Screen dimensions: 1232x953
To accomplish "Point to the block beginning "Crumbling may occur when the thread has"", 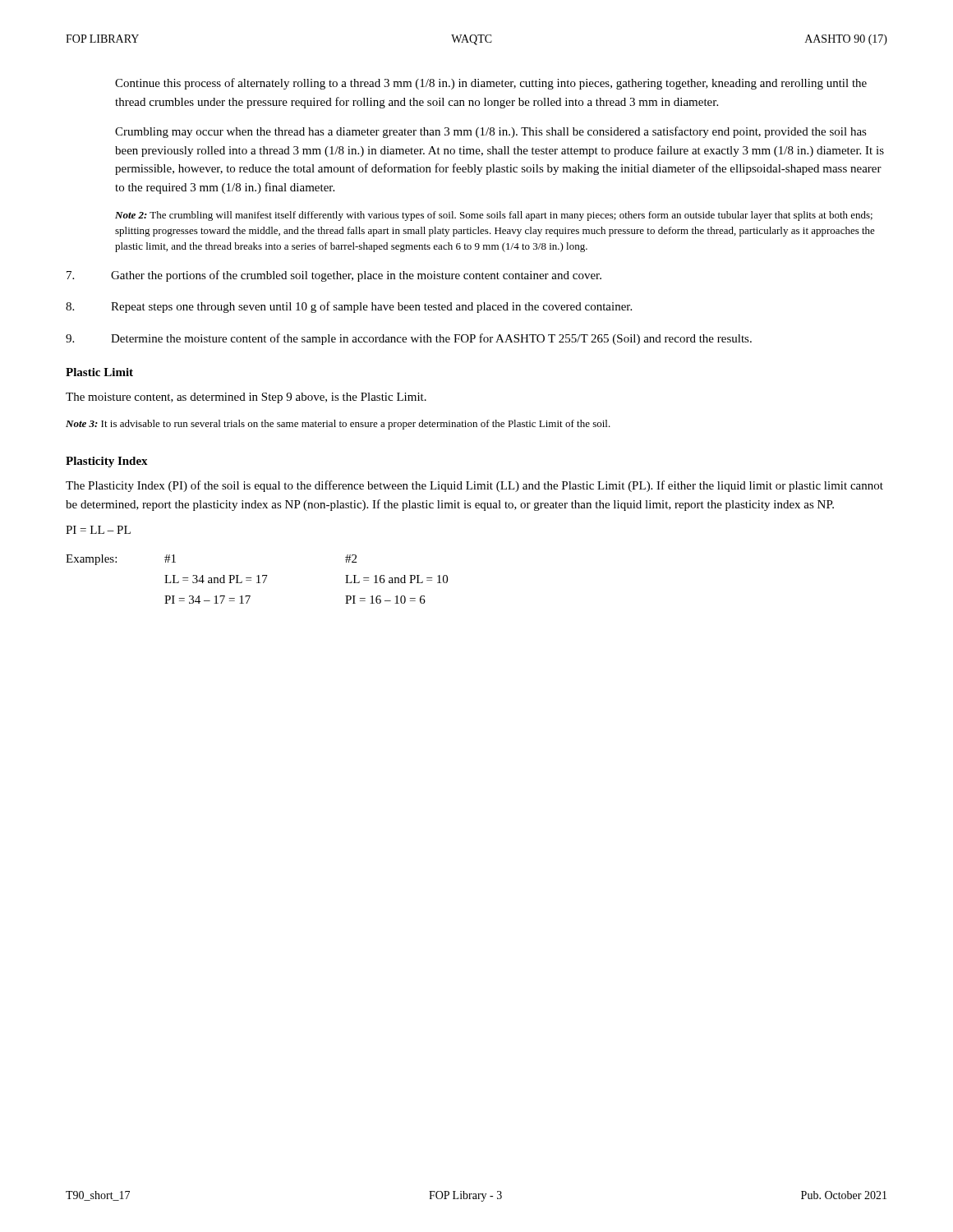I will [x=500, y=159].
